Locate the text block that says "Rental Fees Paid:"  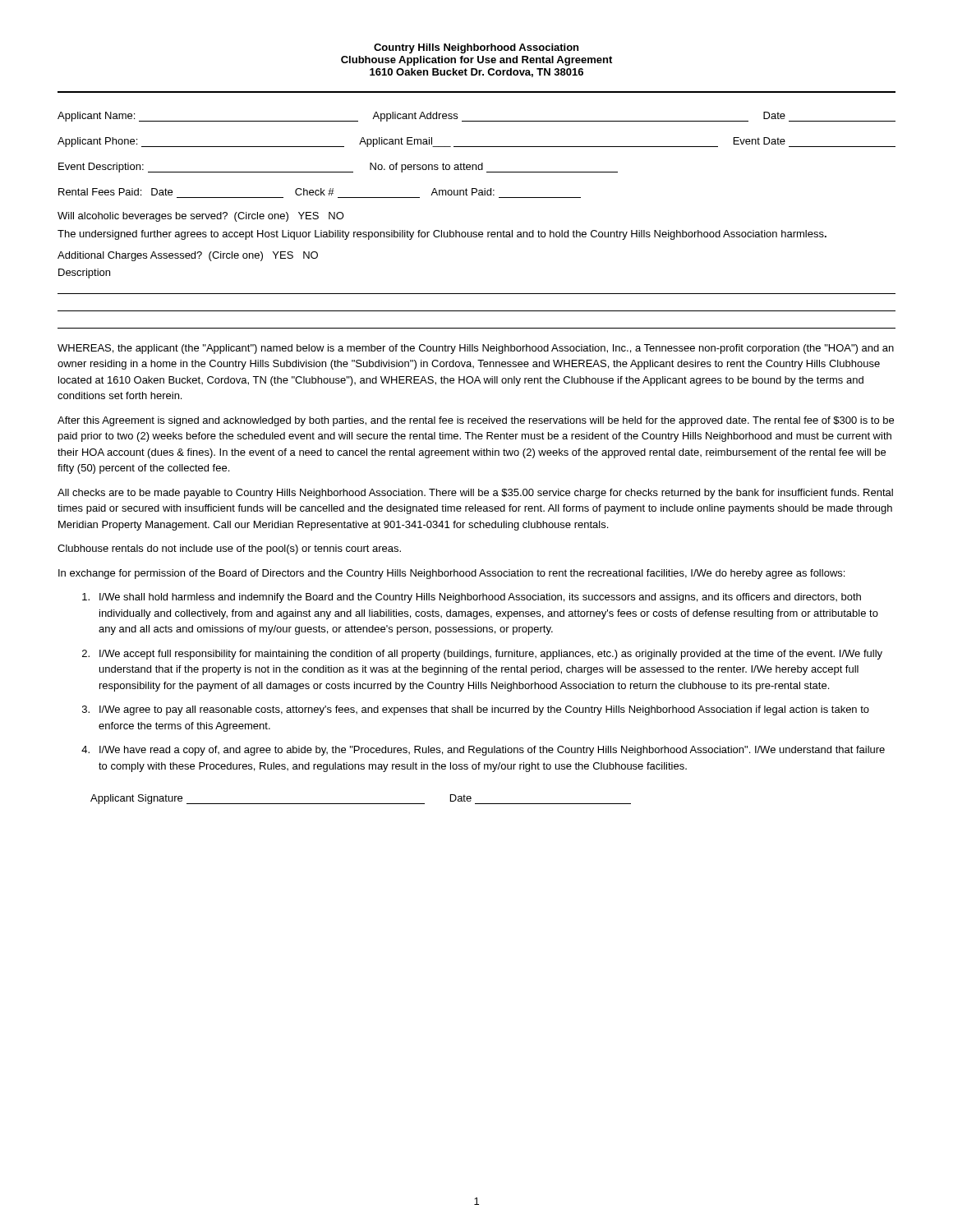[x=319, y=191]
